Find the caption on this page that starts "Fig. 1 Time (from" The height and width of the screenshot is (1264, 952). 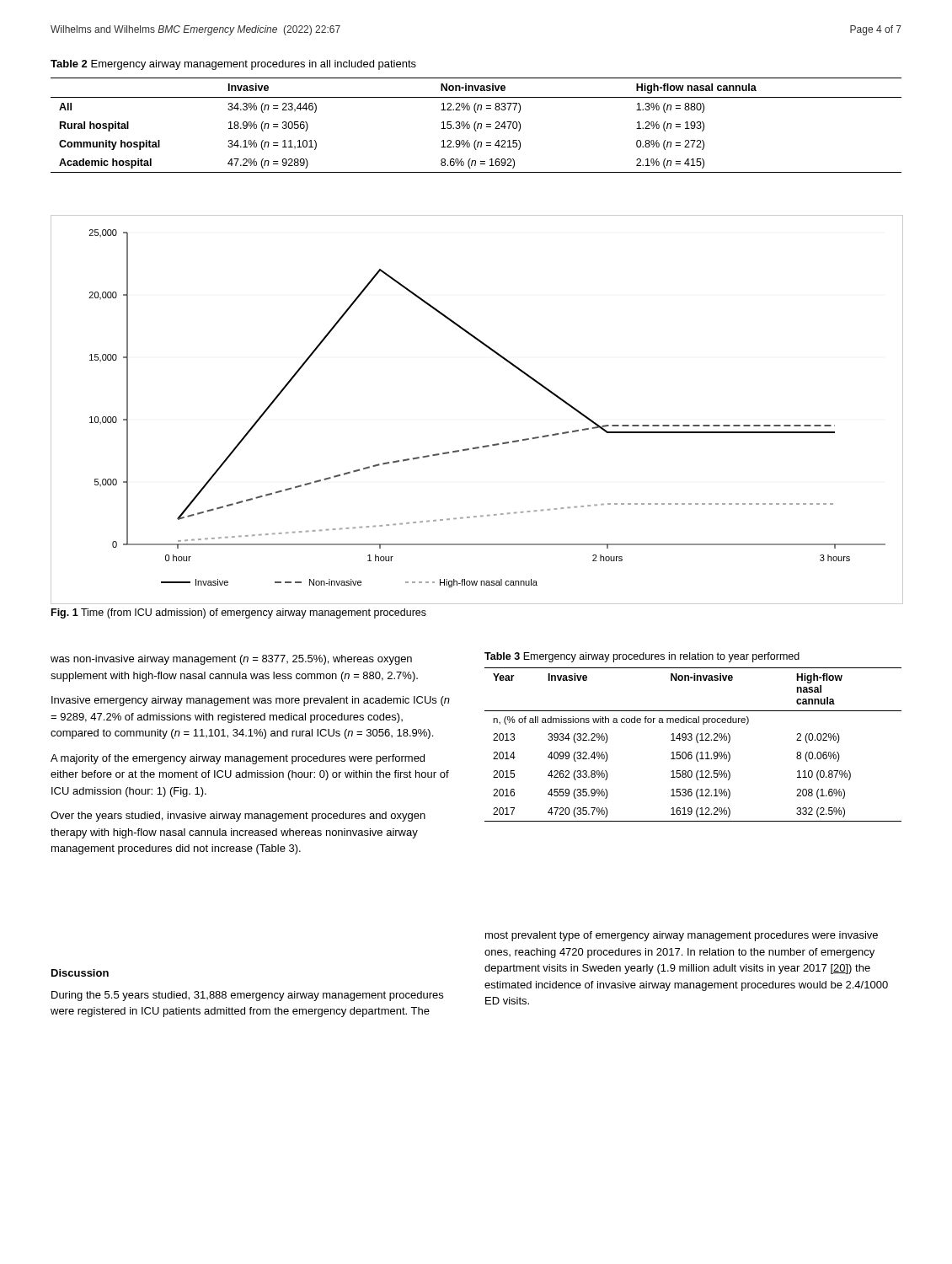[x=238, y=613]
